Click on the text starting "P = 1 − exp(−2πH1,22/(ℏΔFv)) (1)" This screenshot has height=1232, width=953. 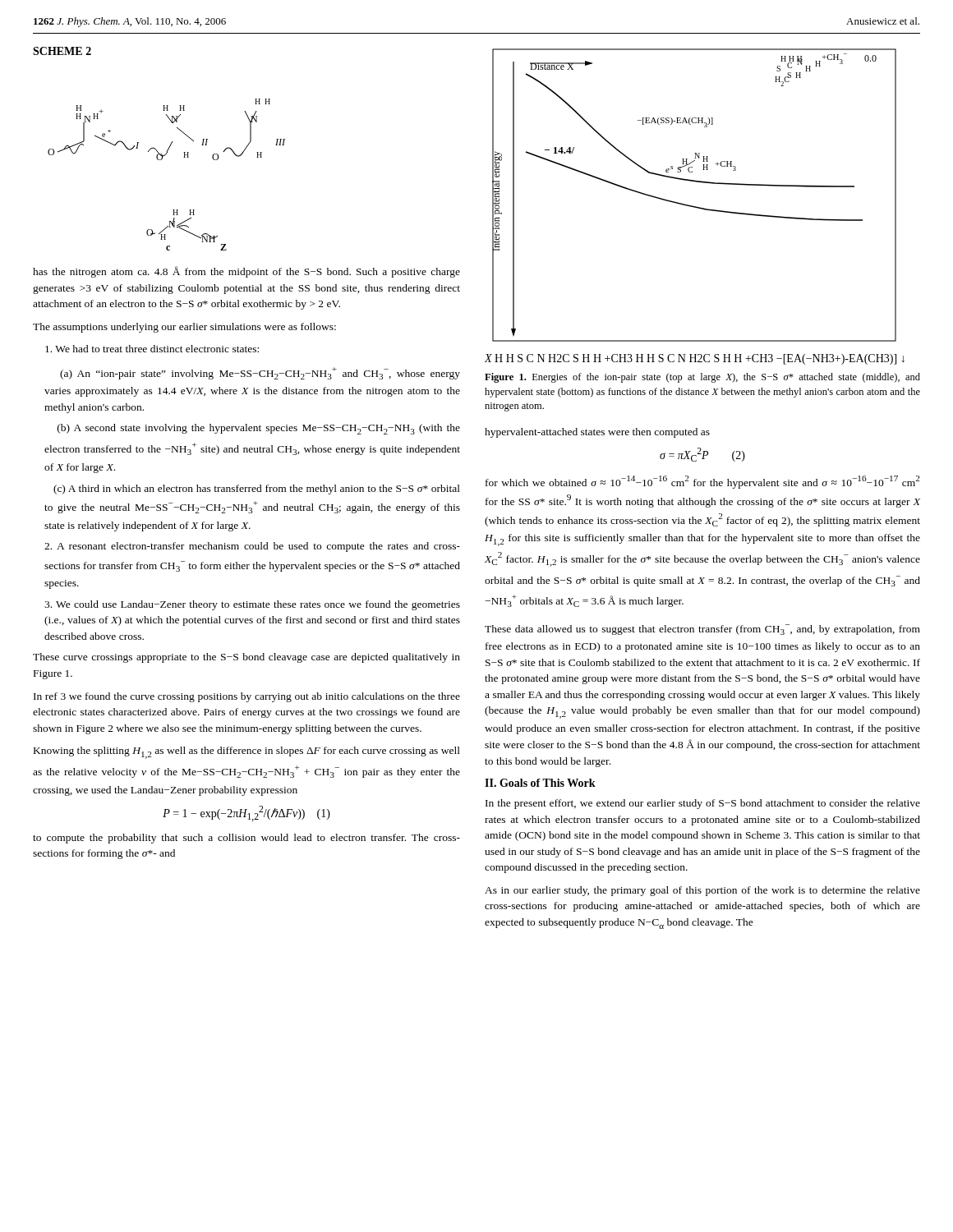(x=246, y=814)
